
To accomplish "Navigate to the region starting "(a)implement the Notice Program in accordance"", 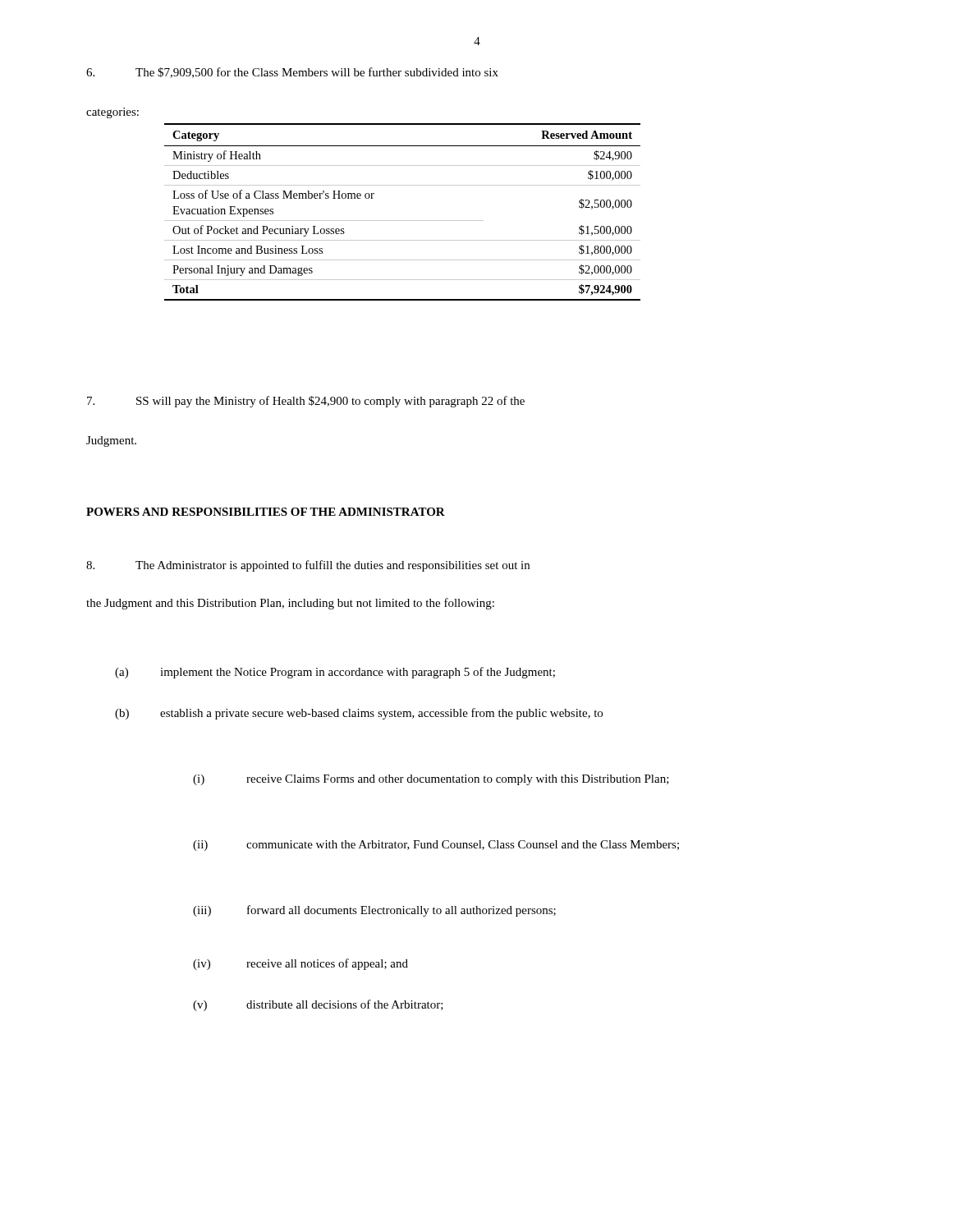I will pyautogui.click(x=489, y=672).
